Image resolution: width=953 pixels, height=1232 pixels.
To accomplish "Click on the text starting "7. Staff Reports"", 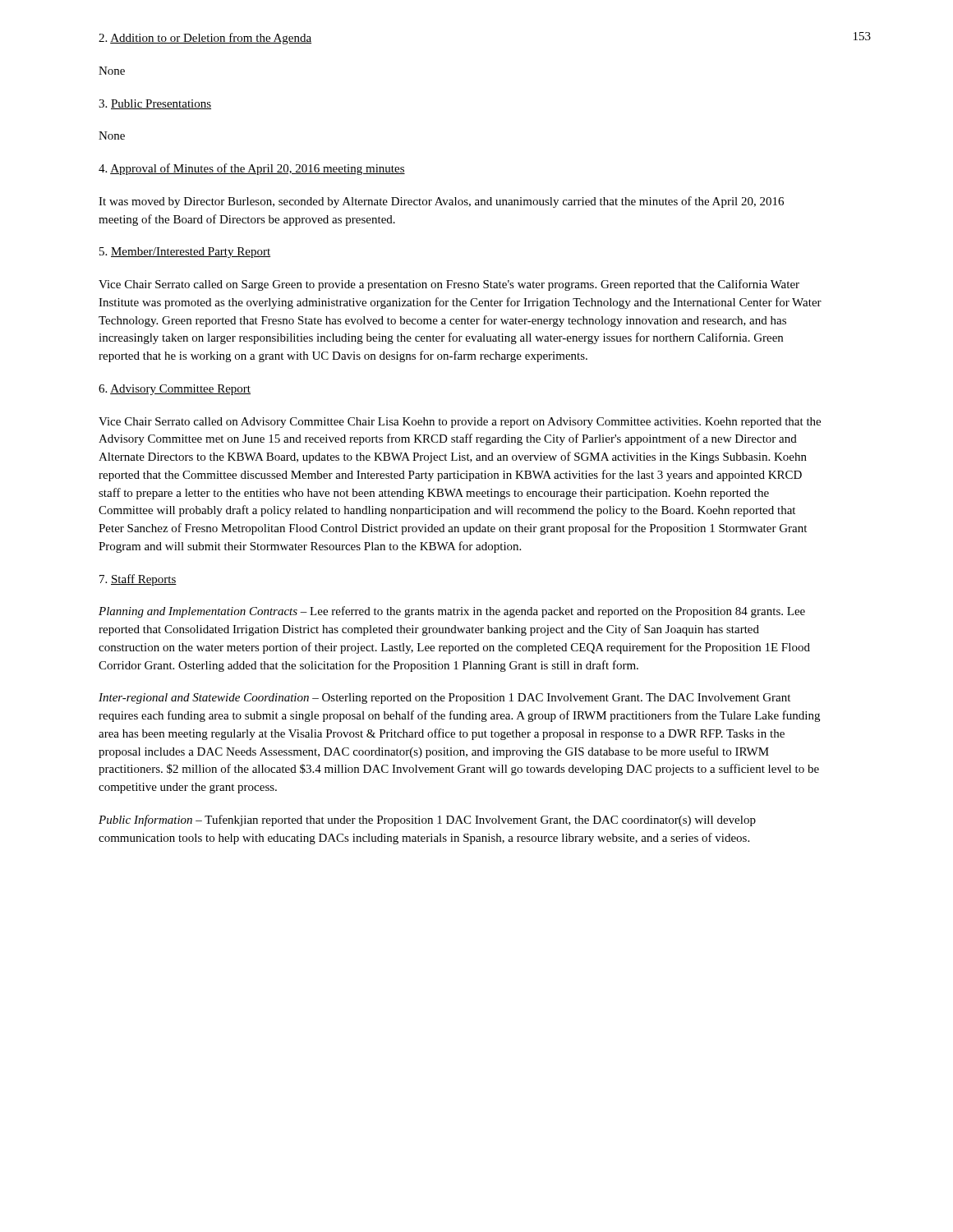I will tap(138, 580).
